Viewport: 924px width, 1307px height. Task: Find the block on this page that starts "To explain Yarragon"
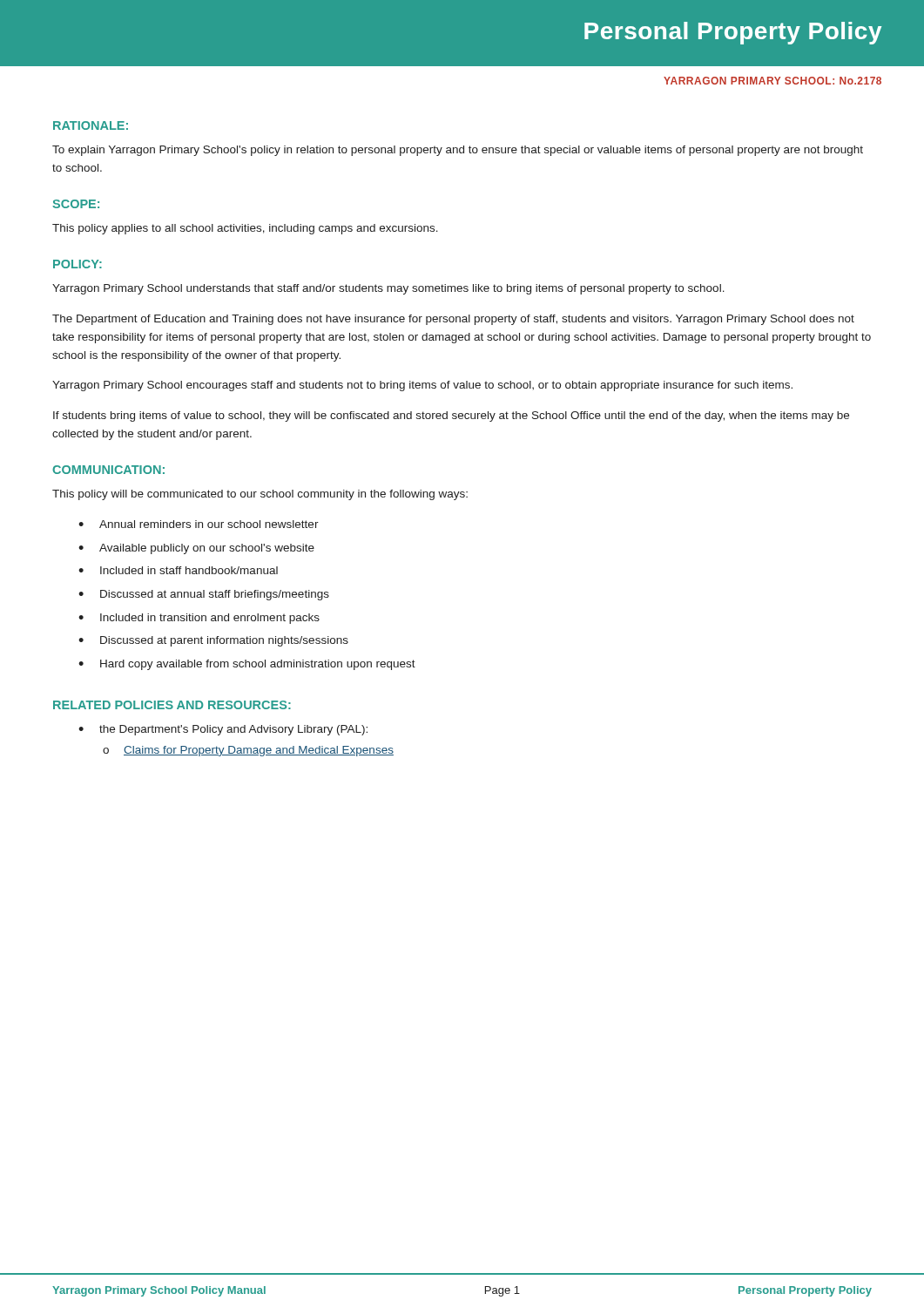(x=458, y=159)
